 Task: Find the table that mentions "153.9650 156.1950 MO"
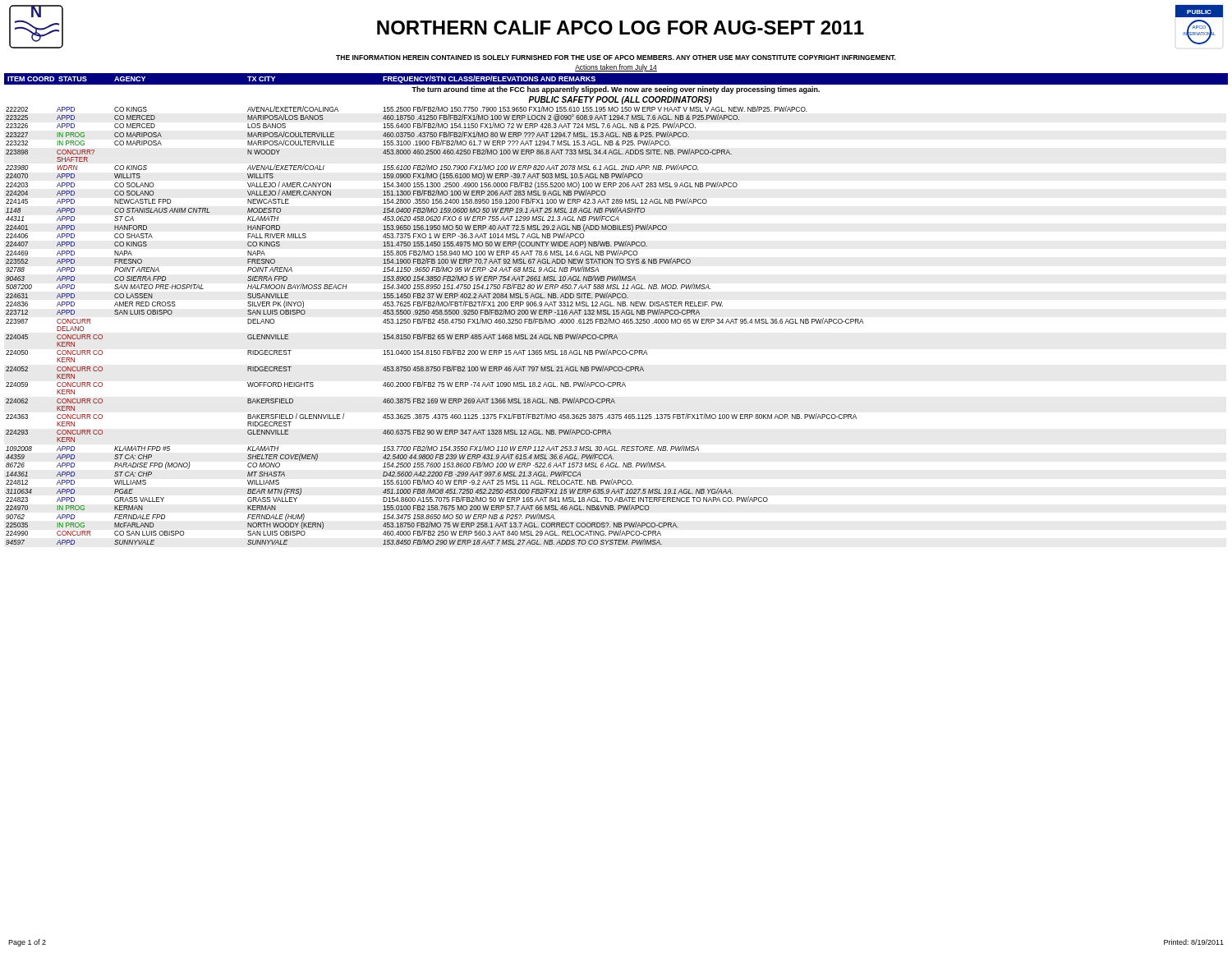click(x=616, y=326)
